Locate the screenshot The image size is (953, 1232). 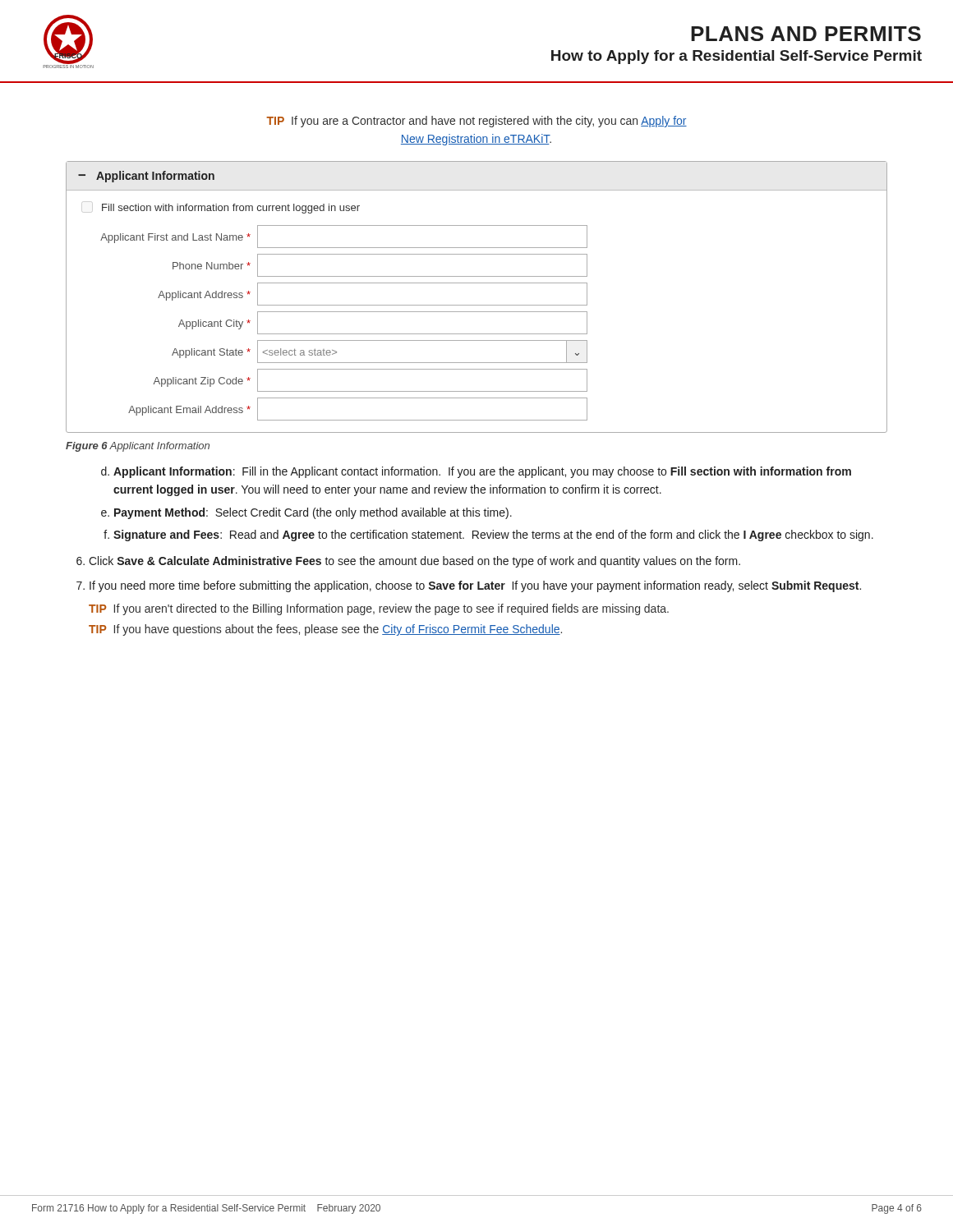tap(476, 297)
